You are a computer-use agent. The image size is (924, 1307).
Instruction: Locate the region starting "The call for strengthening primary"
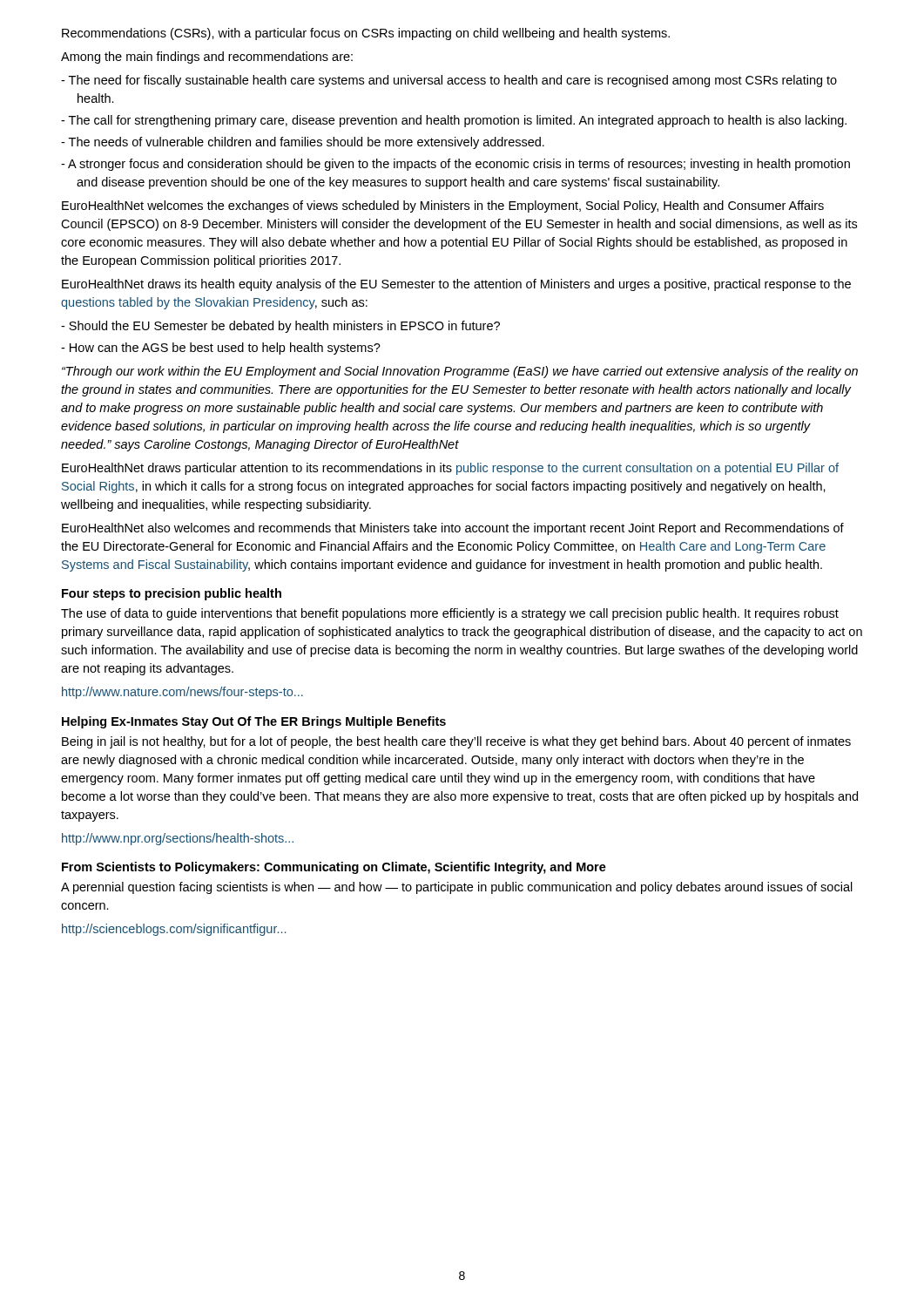tap(458, 120)
